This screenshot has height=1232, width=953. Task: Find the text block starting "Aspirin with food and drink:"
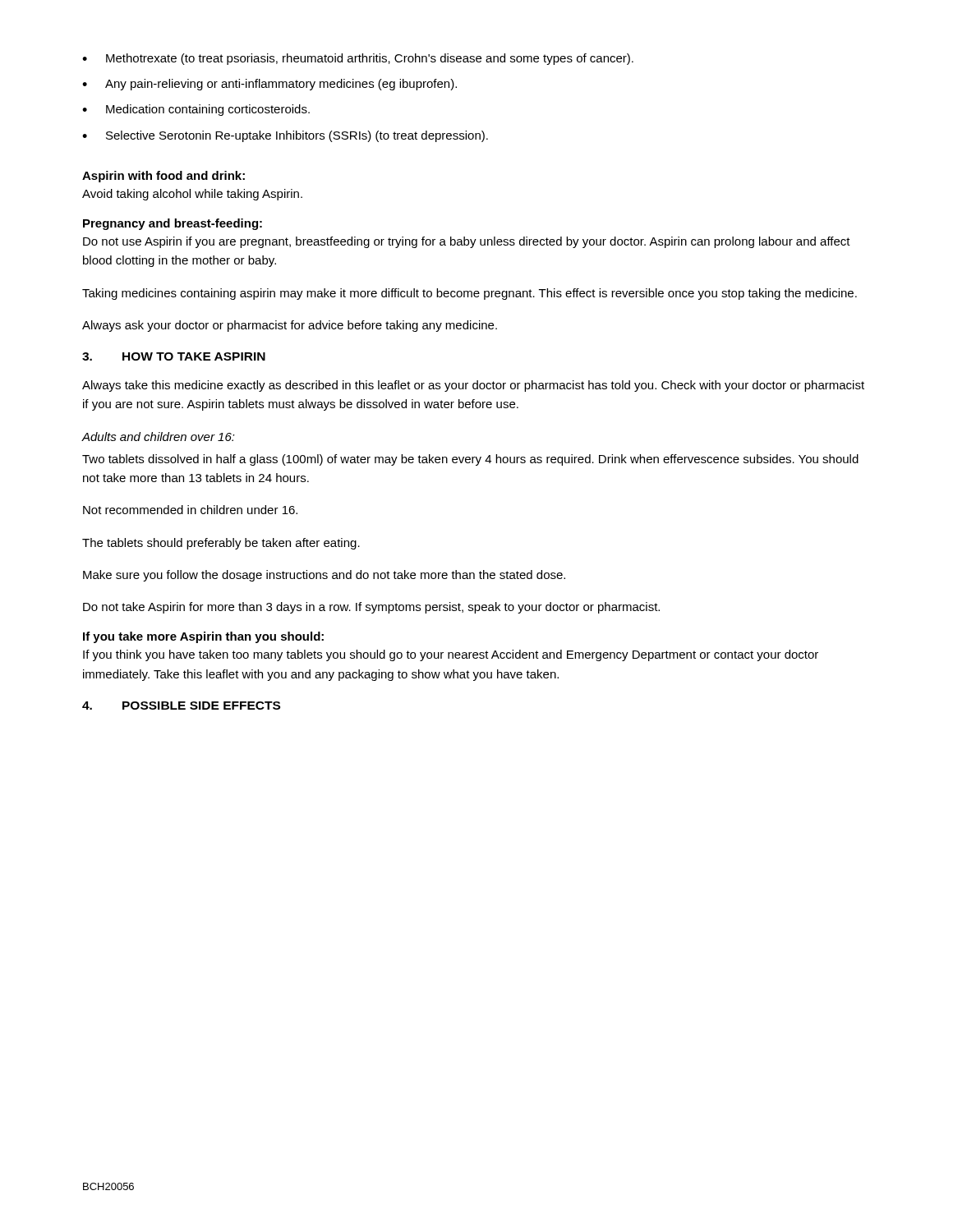pyautogui.click(x=164, y=175)
